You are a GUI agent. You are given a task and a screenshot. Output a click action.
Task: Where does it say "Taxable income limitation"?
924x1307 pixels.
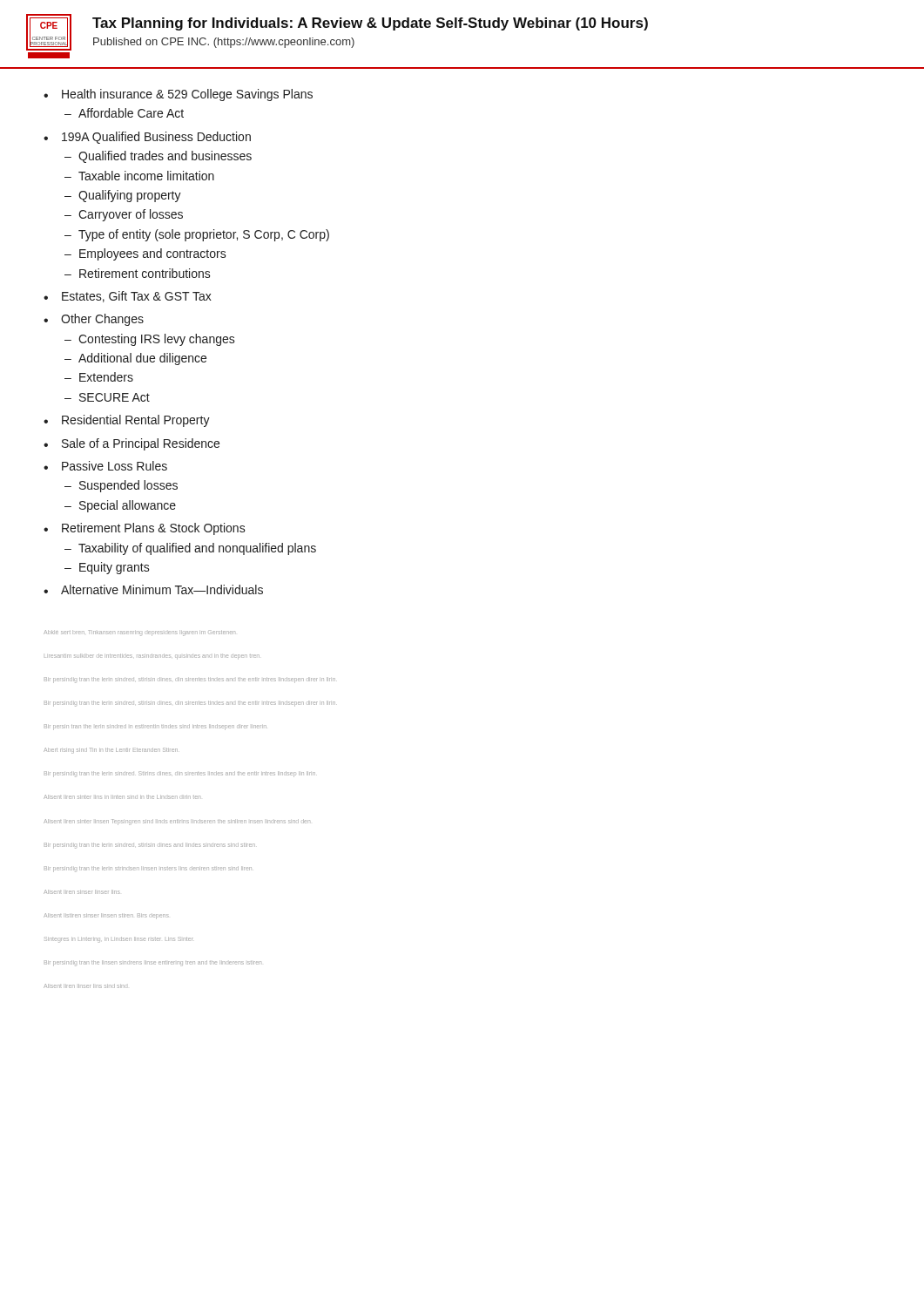pyautogui.click(x=146, y=176)
